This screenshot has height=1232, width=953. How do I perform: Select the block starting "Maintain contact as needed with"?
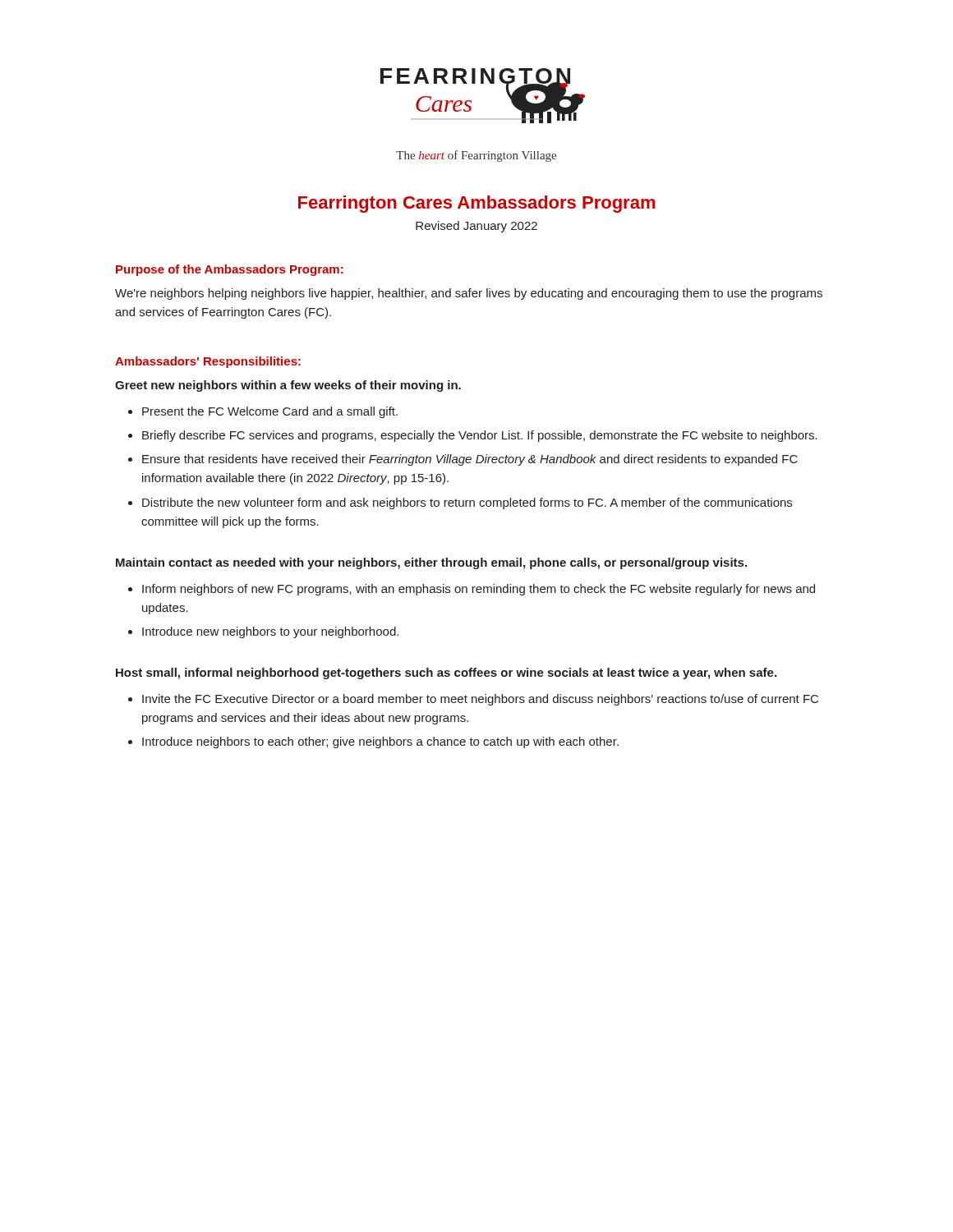pos(431,562)
